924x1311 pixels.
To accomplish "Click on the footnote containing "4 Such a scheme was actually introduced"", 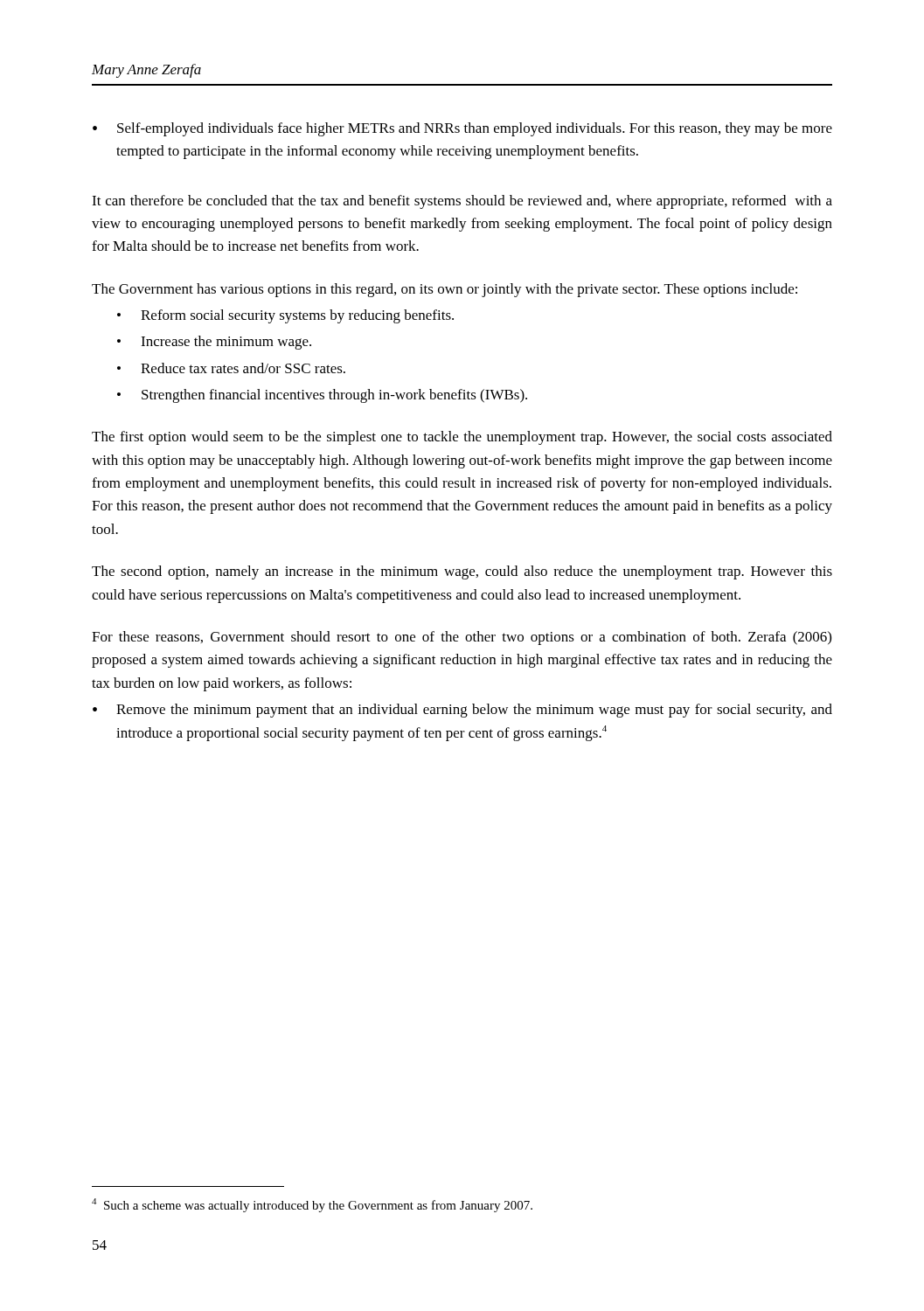I will (312, 1203).
